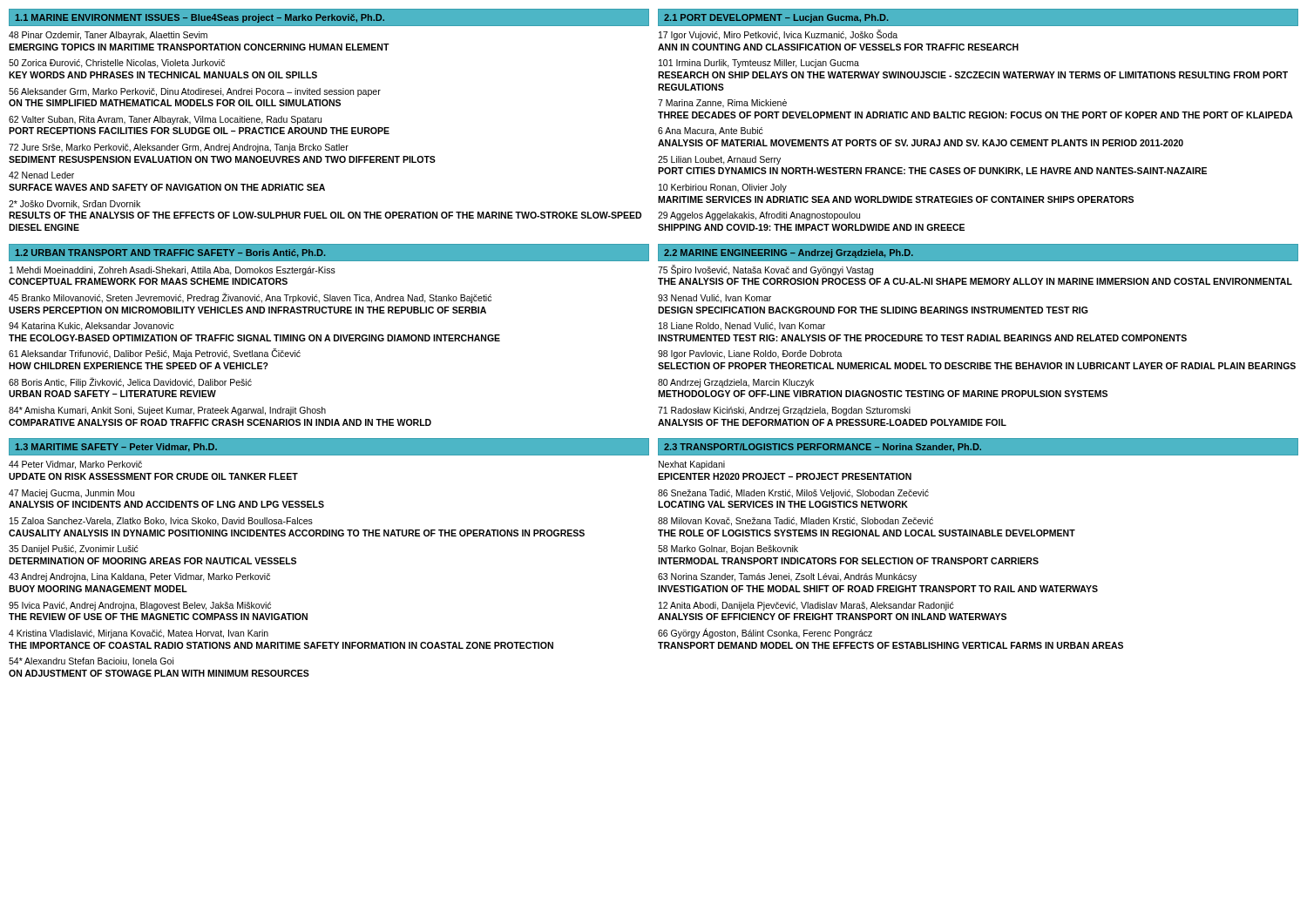Navigate to the passage starting "2* Joško Dvornik, Srđan Dvornik RESULTS OF"
1307x924 pixels.
point(329,216)
